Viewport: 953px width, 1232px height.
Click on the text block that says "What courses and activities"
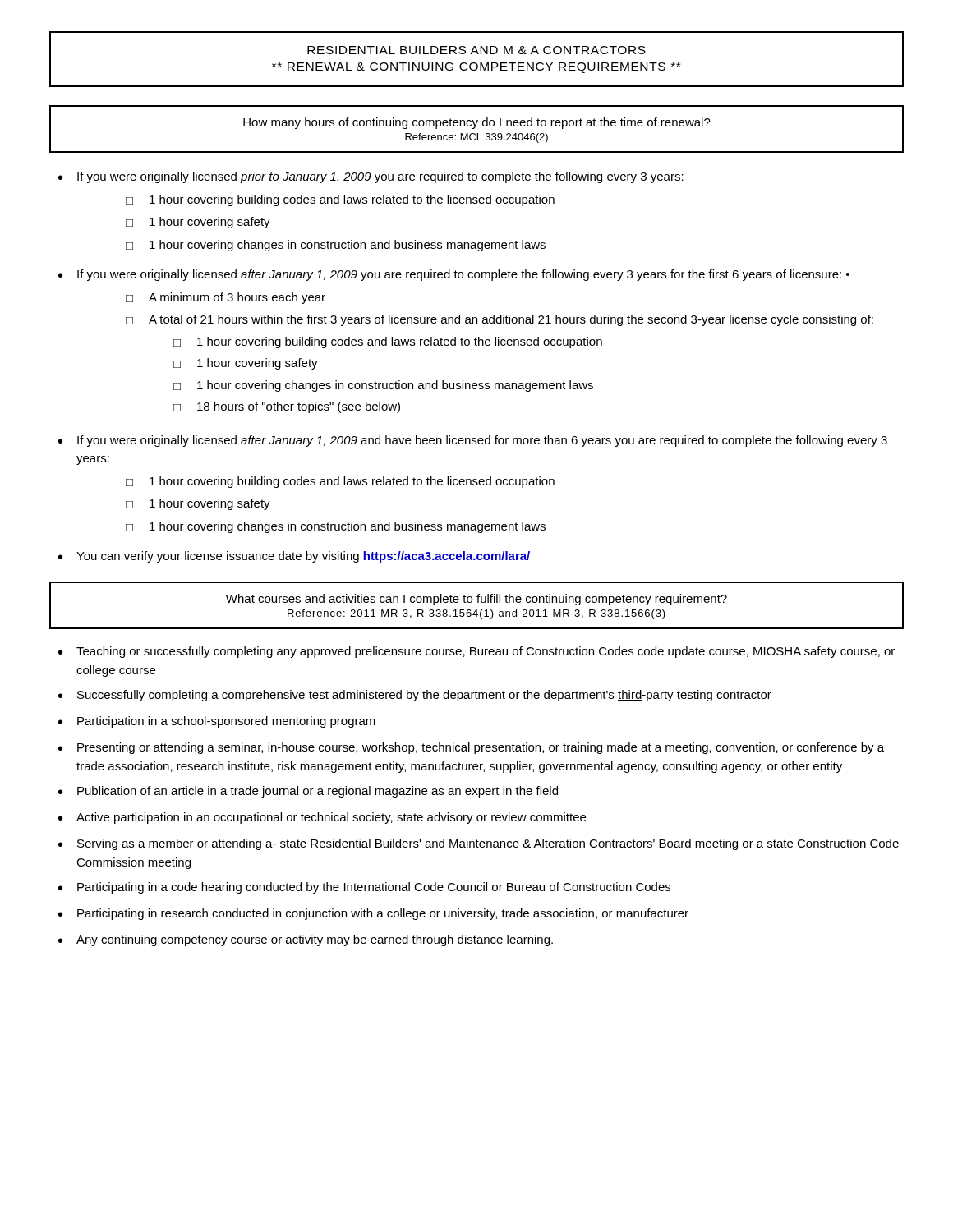[476, 605]
